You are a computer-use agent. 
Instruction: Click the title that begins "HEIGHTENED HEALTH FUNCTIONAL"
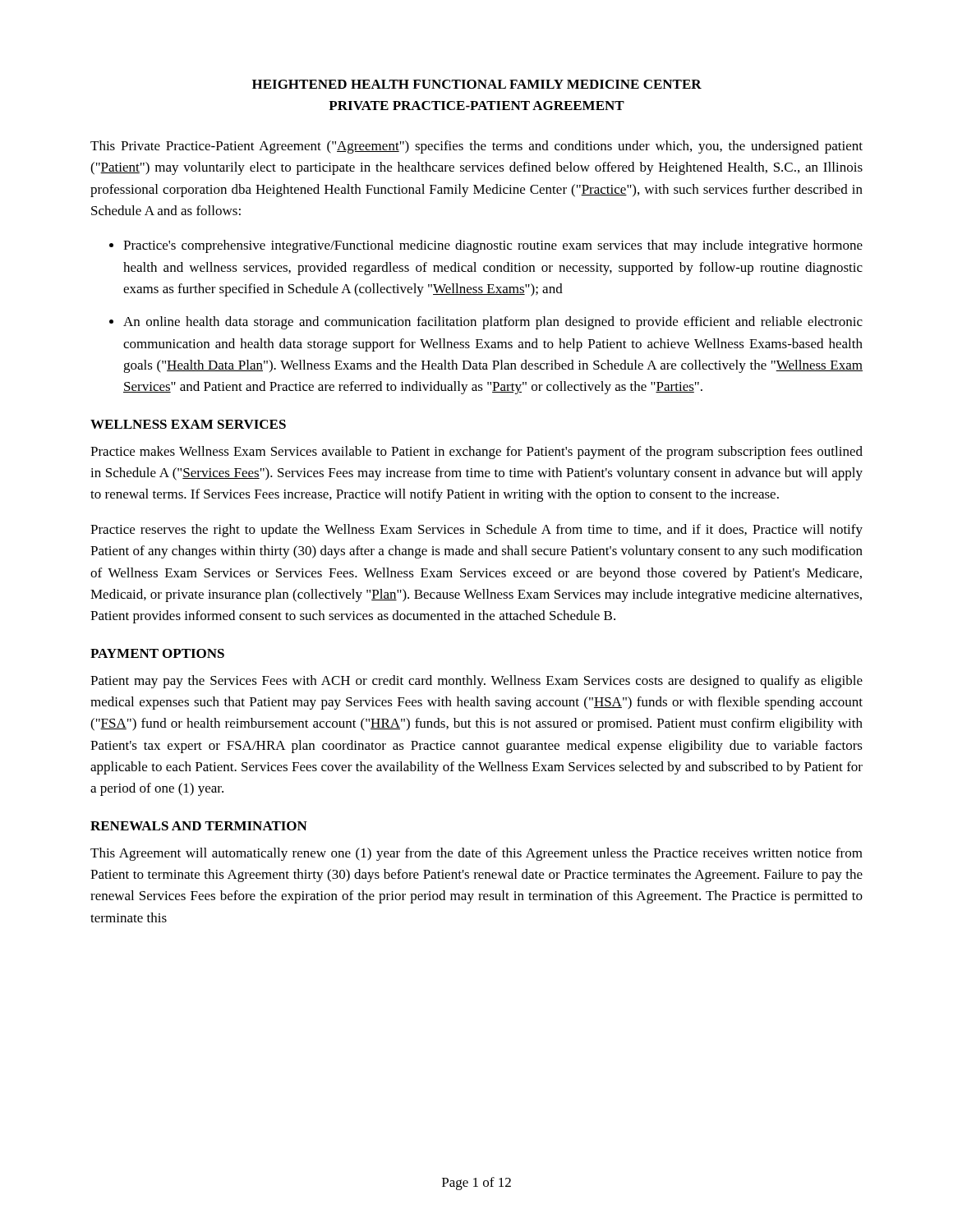coord(476,95)
